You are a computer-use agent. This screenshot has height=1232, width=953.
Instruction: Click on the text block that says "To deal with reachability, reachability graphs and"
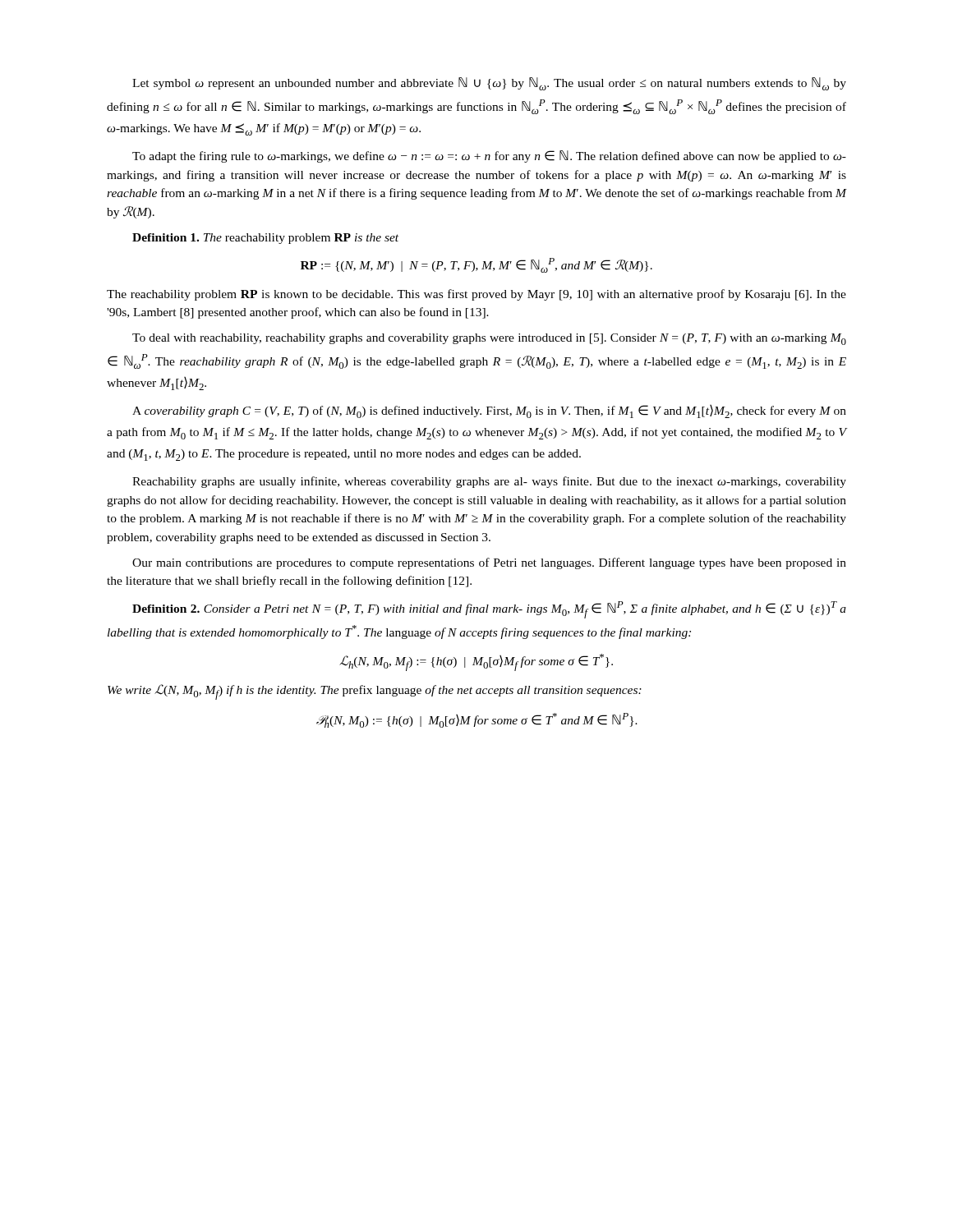[476, 362]
